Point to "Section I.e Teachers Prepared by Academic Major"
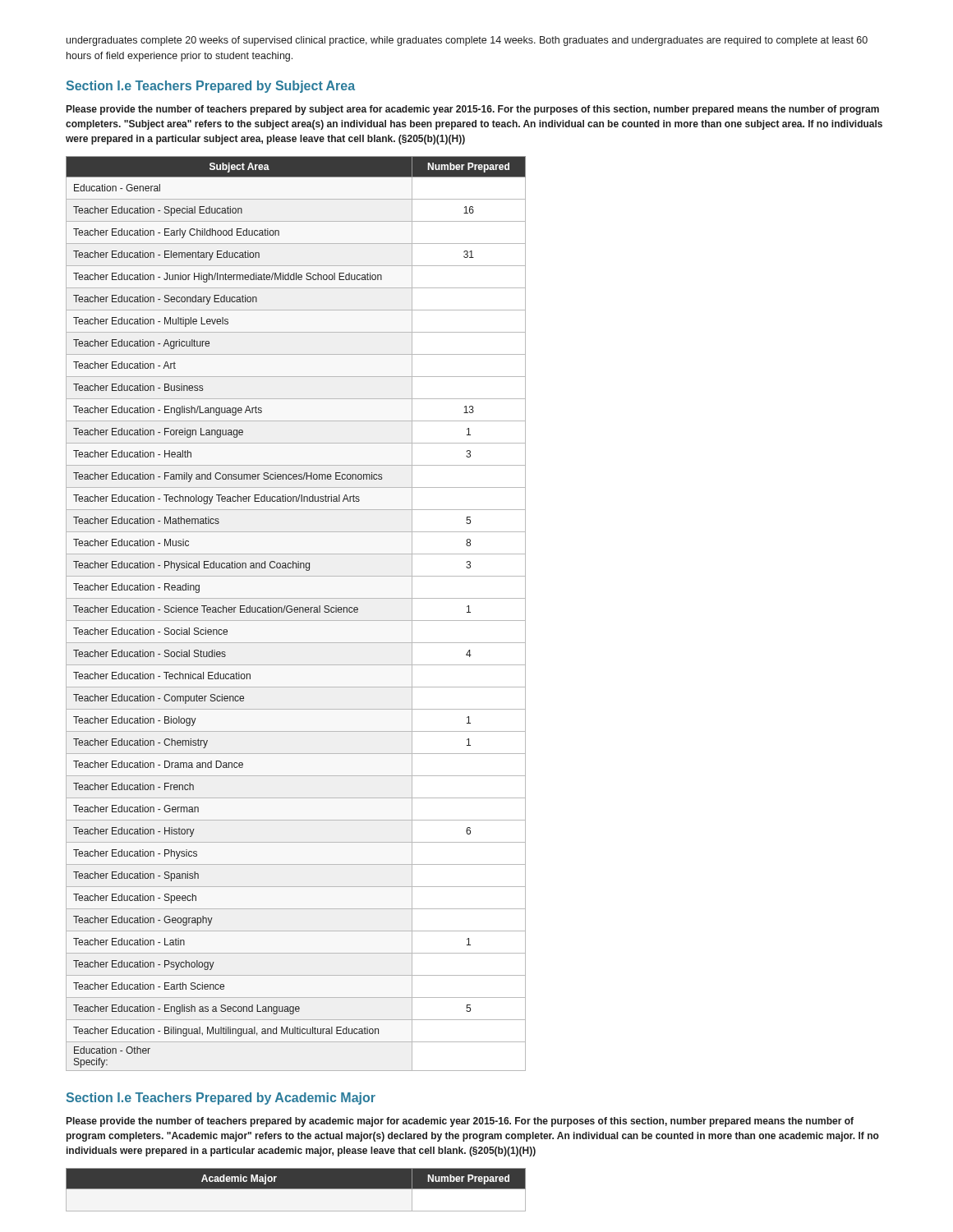This screenshot has height=1232, width=953. [221, 1097]
